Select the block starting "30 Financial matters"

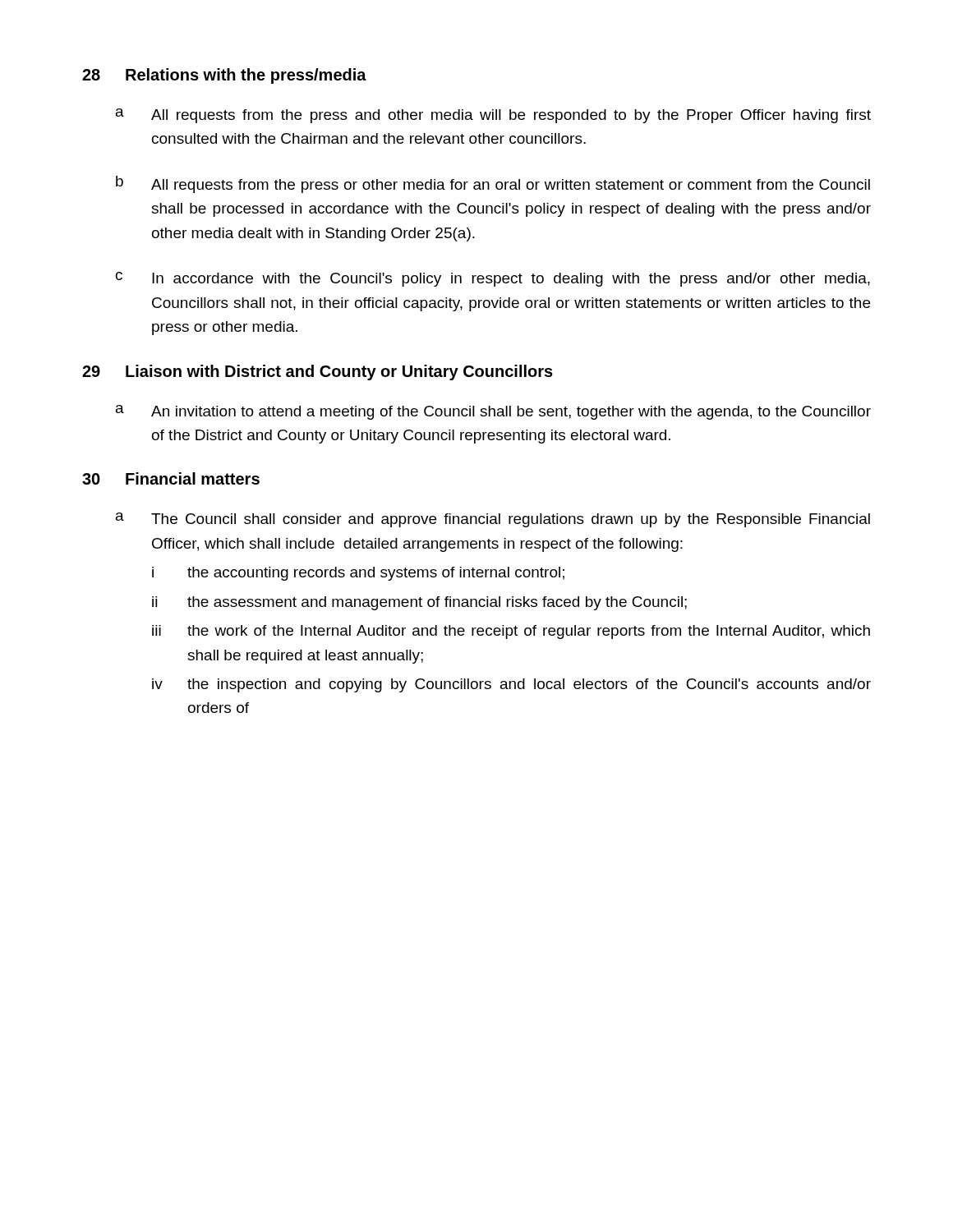(x=171, y=480)
